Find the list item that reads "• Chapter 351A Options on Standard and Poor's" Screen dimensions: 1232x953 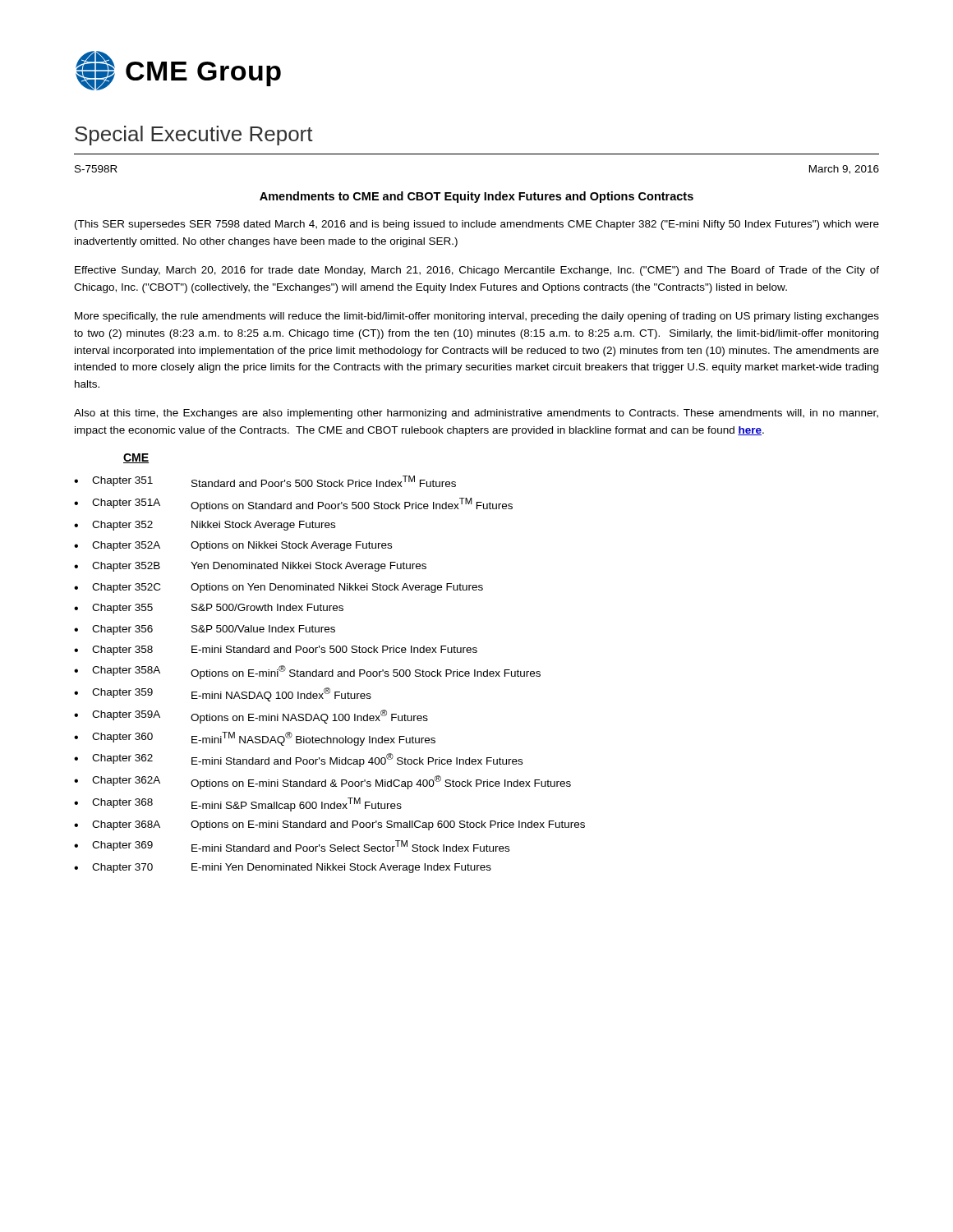pyautogui.click(x=476, y=504)
